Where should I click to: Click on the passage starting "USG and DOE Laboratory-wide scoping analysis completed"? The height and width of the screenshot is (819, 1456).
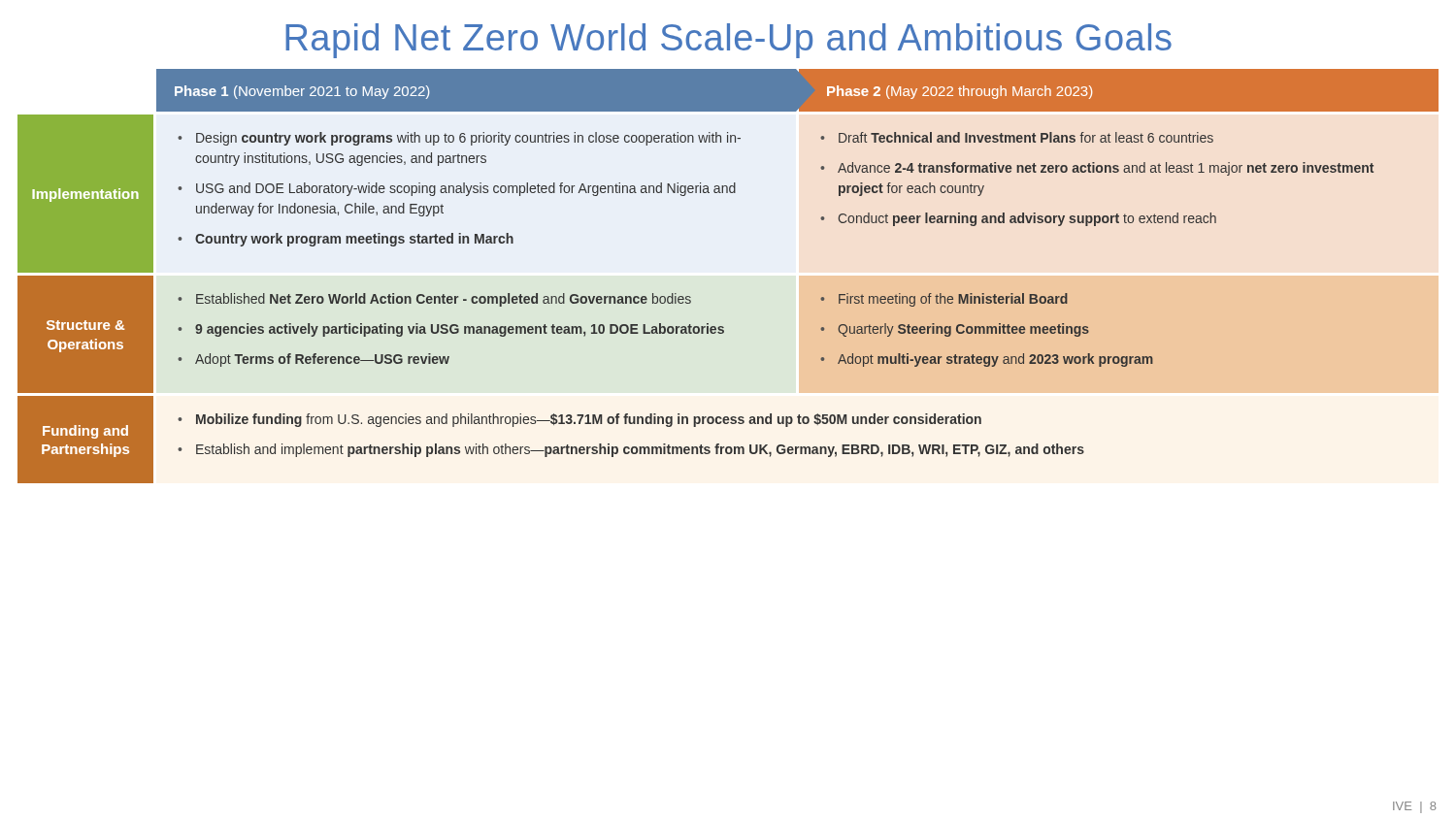point(466,198)
